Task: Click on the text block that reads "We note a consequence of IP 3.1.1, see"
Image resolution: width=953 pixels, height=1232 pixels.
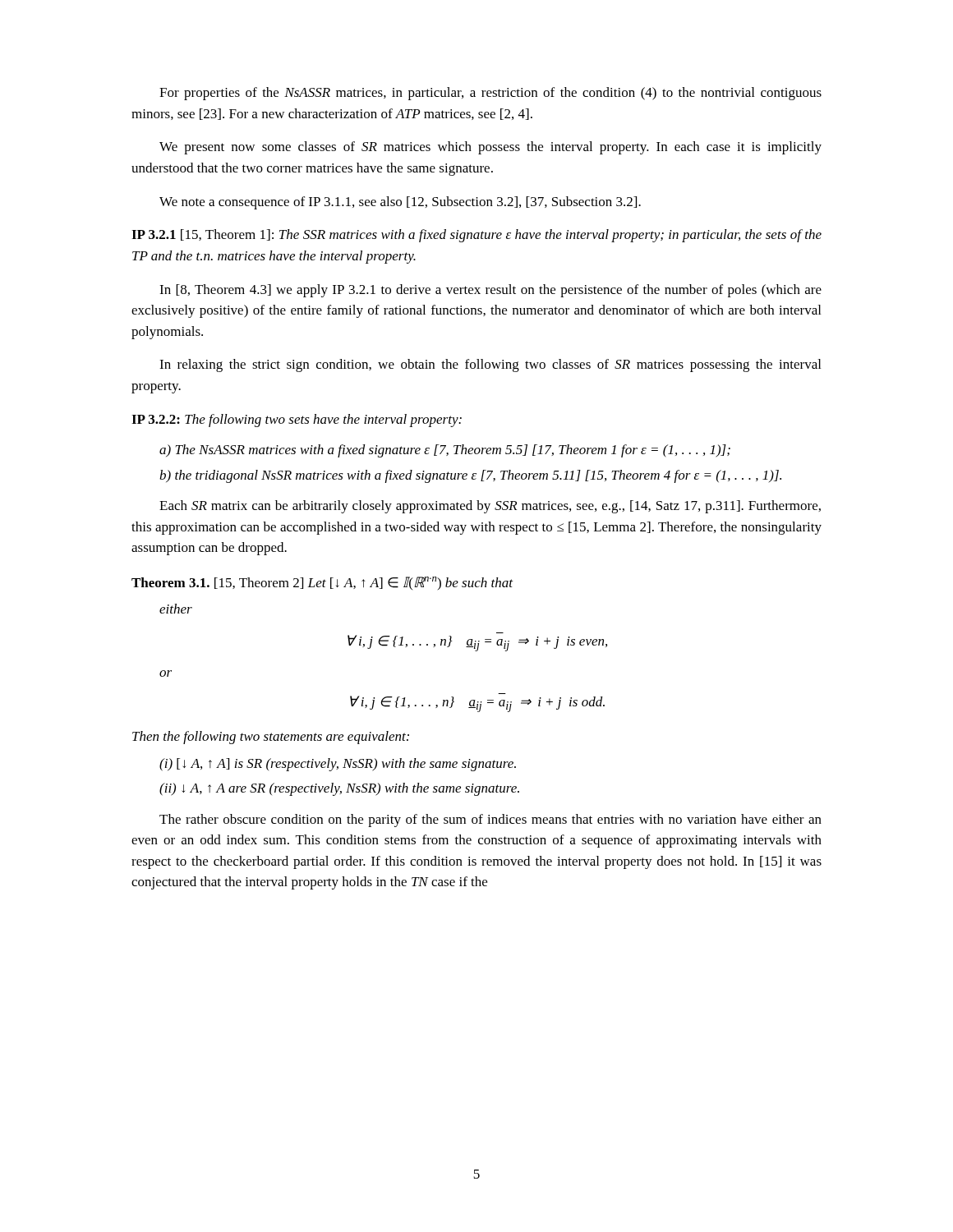Action: click(476, 202)
